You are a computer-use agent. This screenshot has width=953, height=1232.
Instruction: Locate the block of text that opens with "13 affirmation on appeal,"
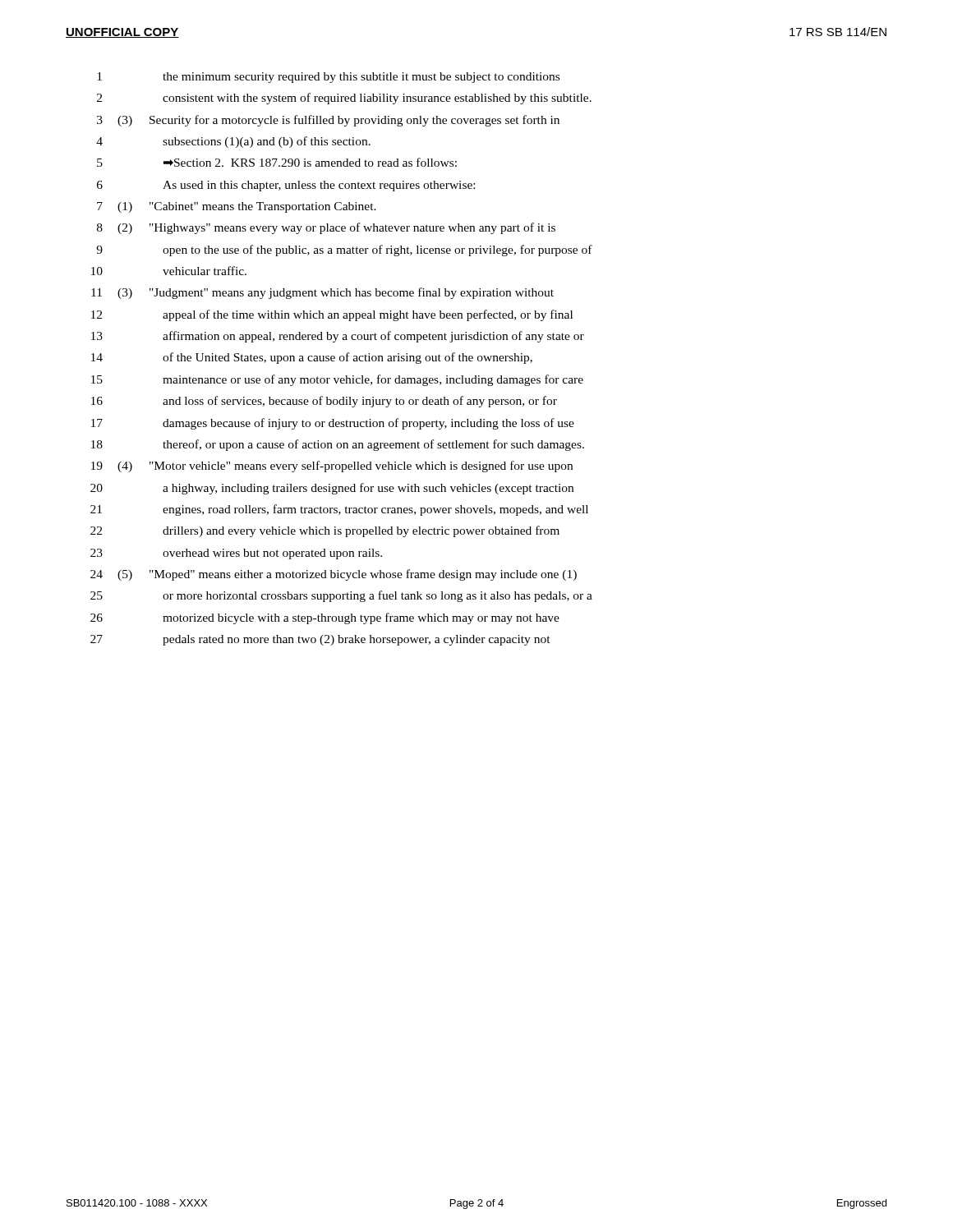tap(476, 336)
